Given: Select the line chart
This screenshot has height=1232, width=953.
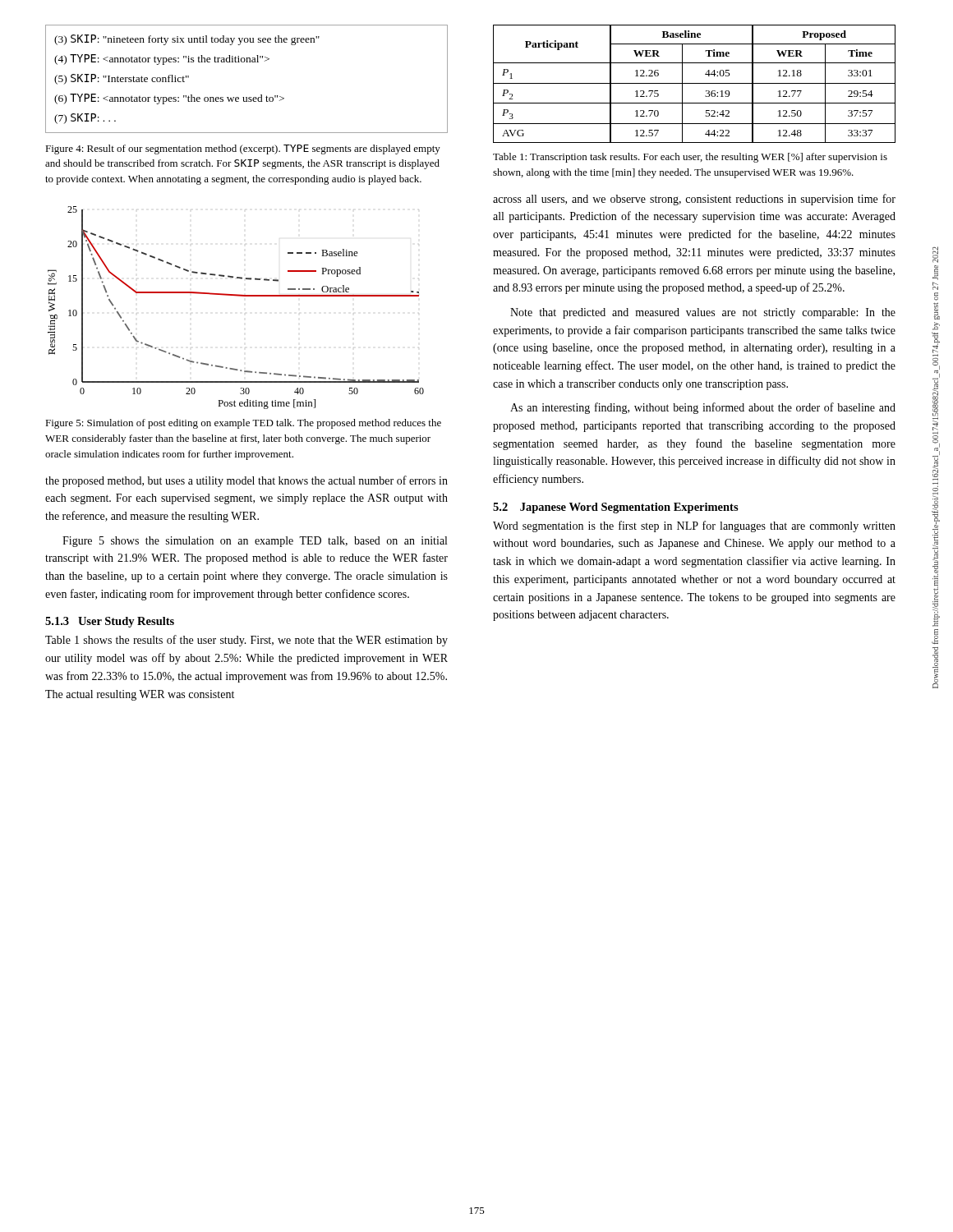Looking at the screenshot, I should point(246,304).
